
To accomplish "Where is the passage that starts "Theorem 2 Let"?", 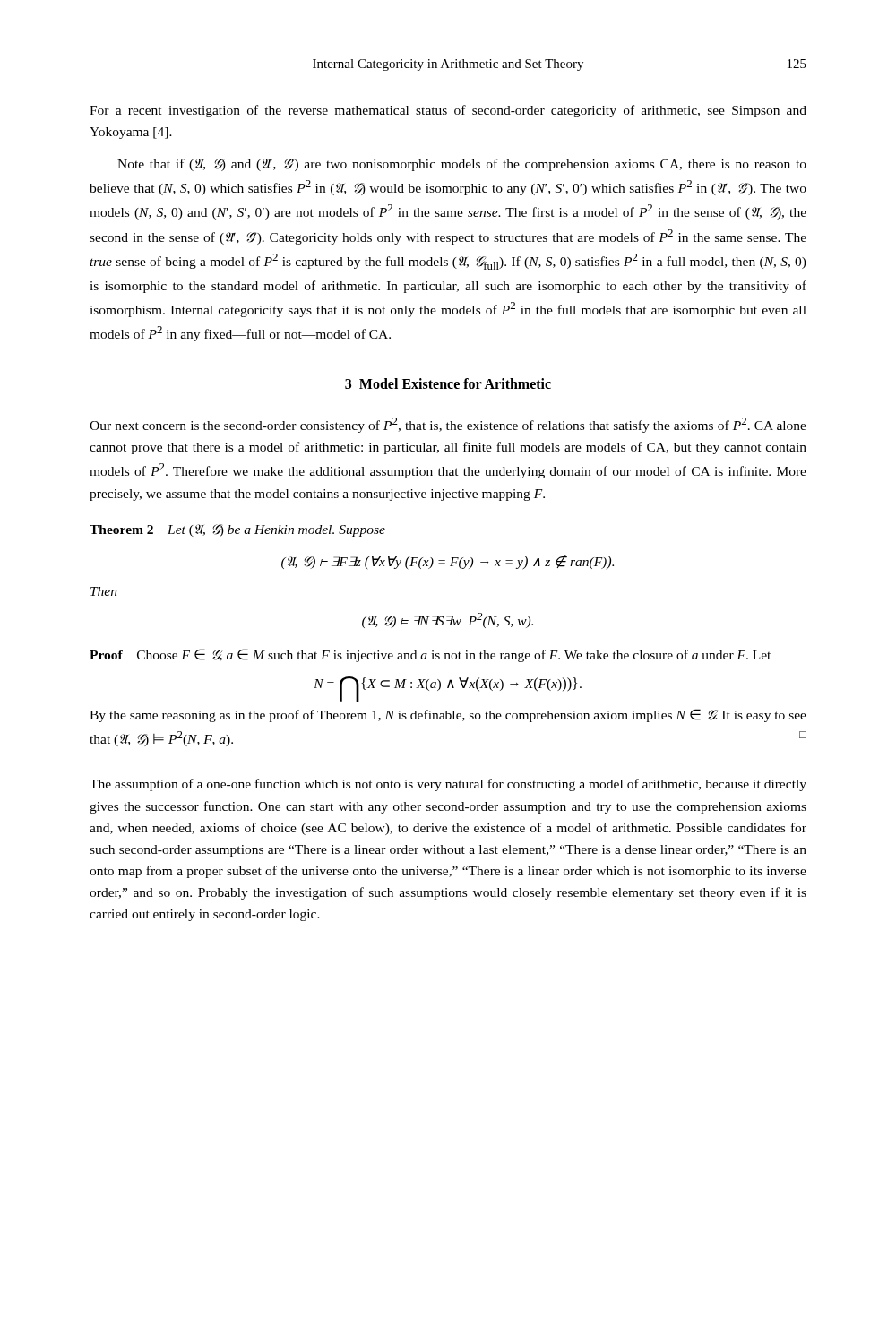I will pyautogui.click(x=237, y=529).
